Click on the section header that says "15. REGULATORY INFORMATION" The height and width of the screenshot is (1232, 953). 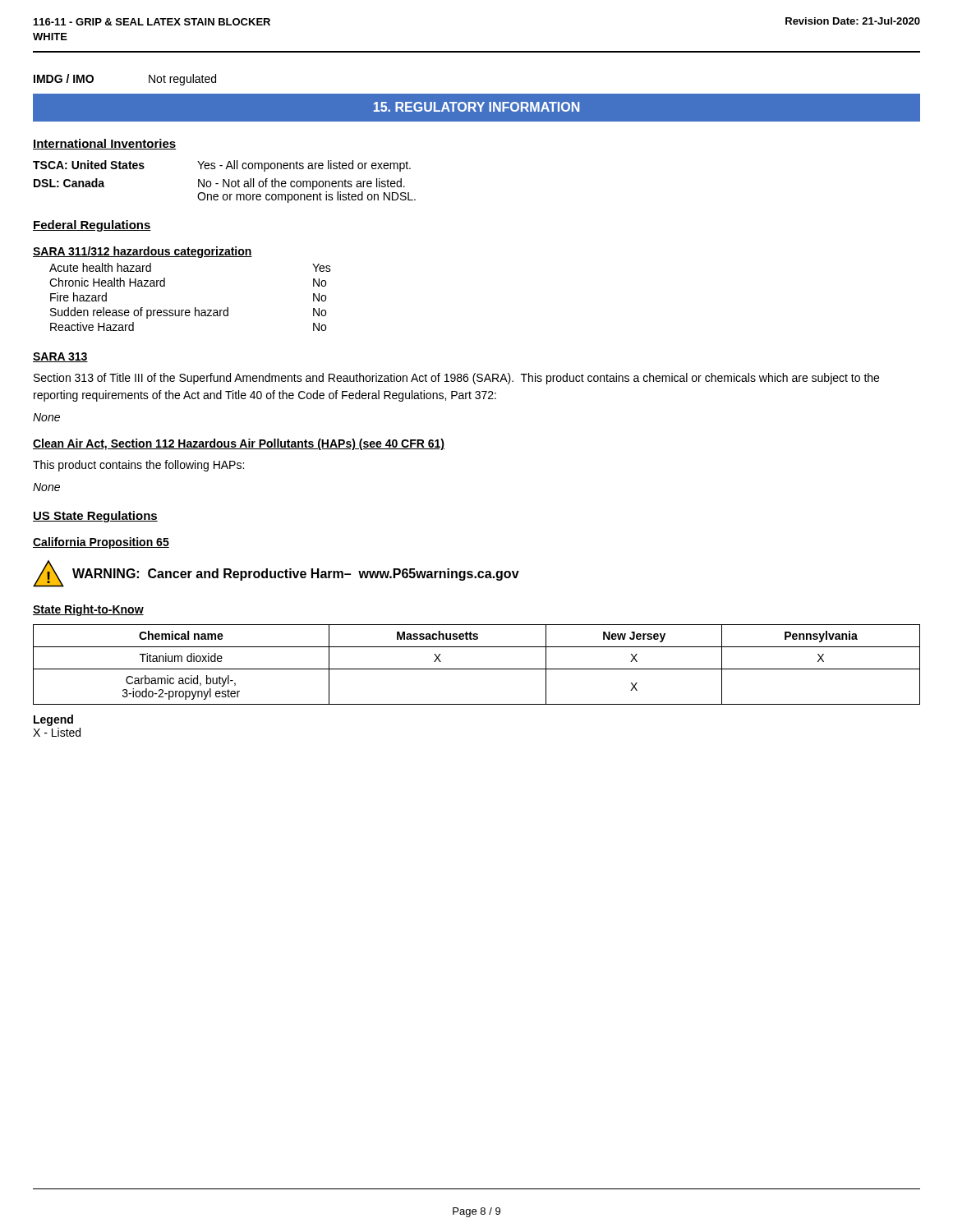coord(476,107)
